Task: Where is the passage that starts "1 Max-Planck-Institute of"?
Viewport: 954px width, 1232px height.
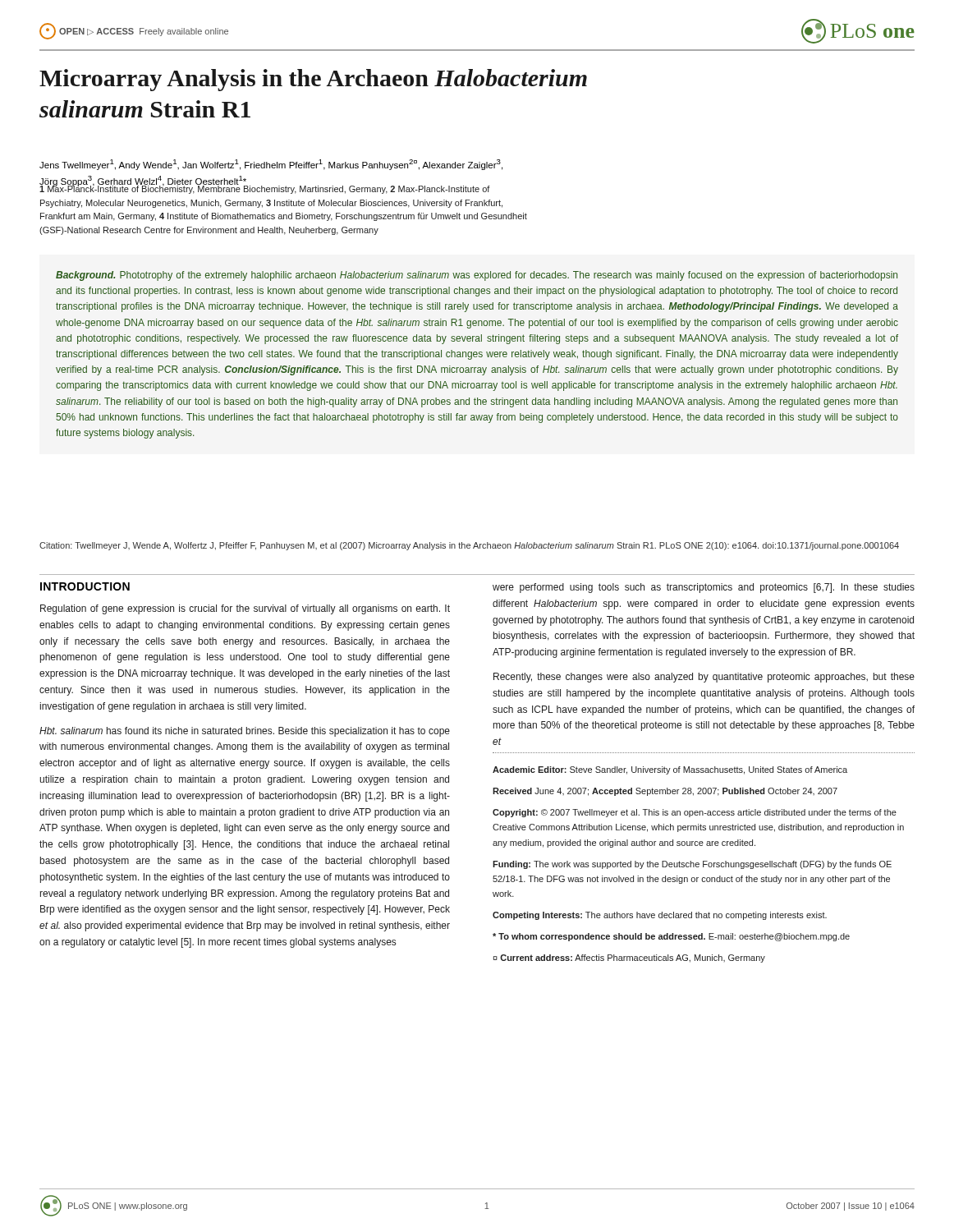Action: tap(283, 209)
